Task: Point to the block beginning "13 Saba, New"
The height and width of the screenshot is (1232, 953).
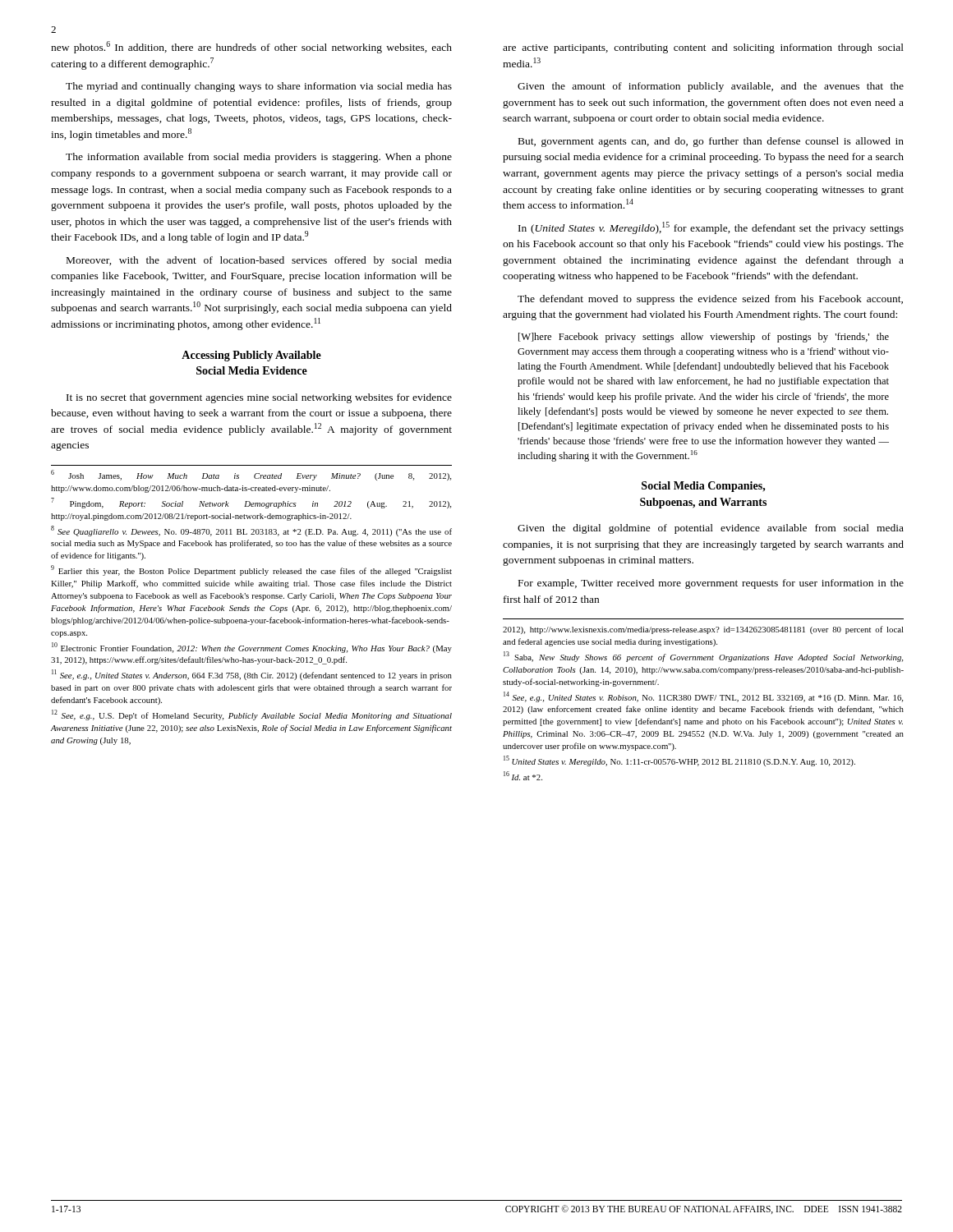Action: (703, 669)
